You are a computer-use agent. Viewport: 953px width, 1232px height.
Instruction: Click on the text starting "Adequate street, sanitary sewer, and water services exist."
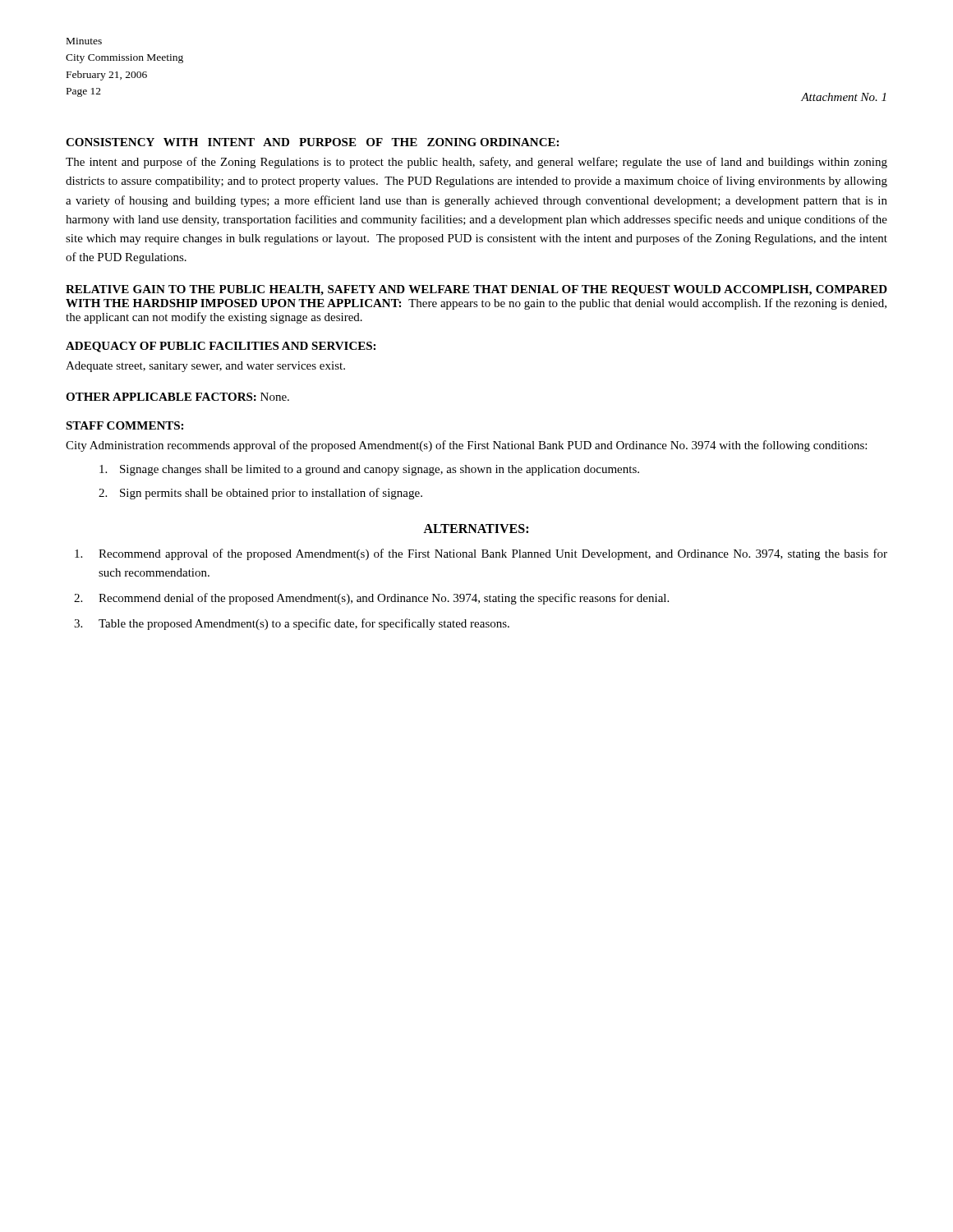[x=206, y=365]
